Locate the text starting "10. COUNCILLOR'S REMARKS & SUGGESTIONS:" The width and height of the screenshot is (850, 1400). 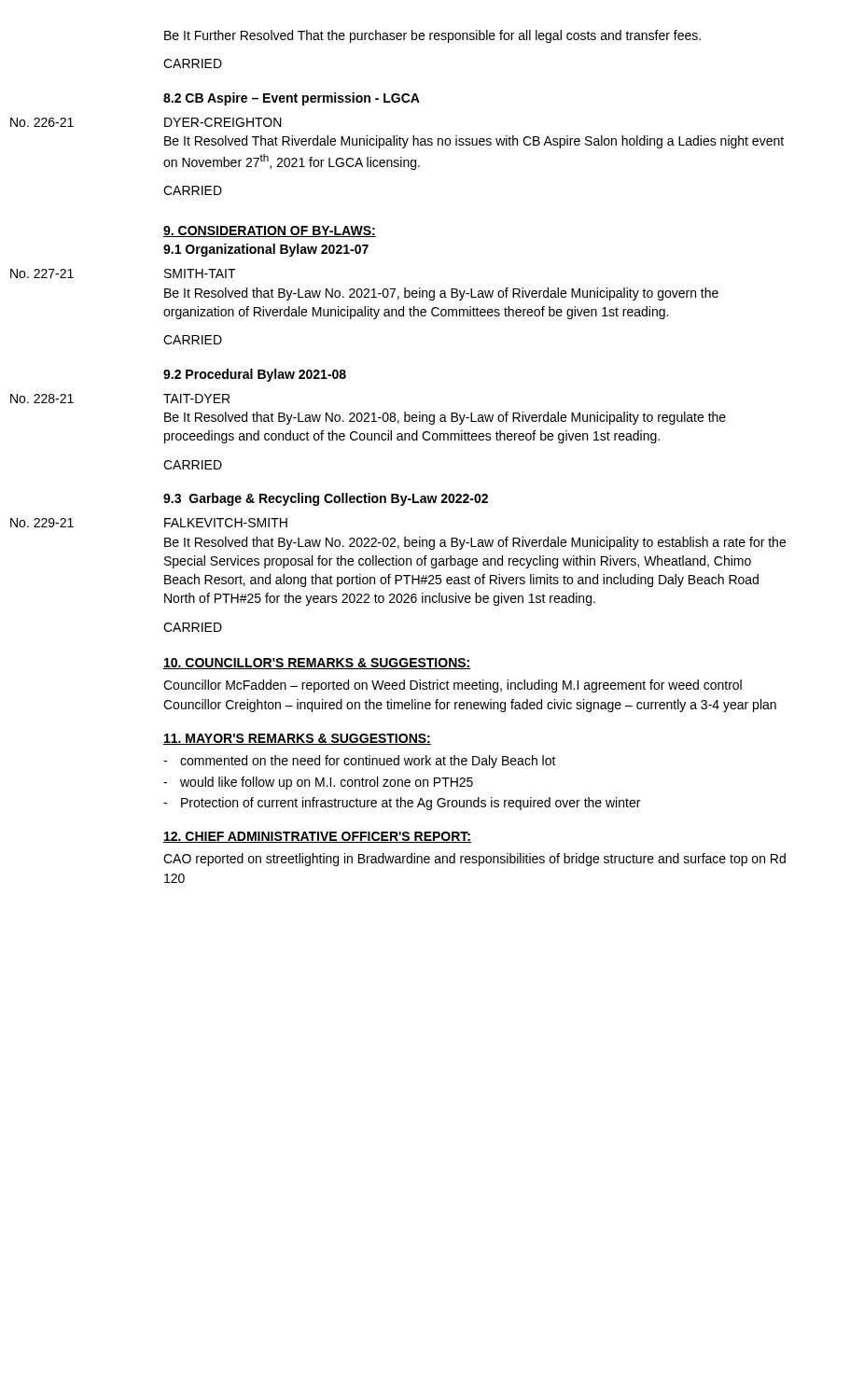click(317, 663)
